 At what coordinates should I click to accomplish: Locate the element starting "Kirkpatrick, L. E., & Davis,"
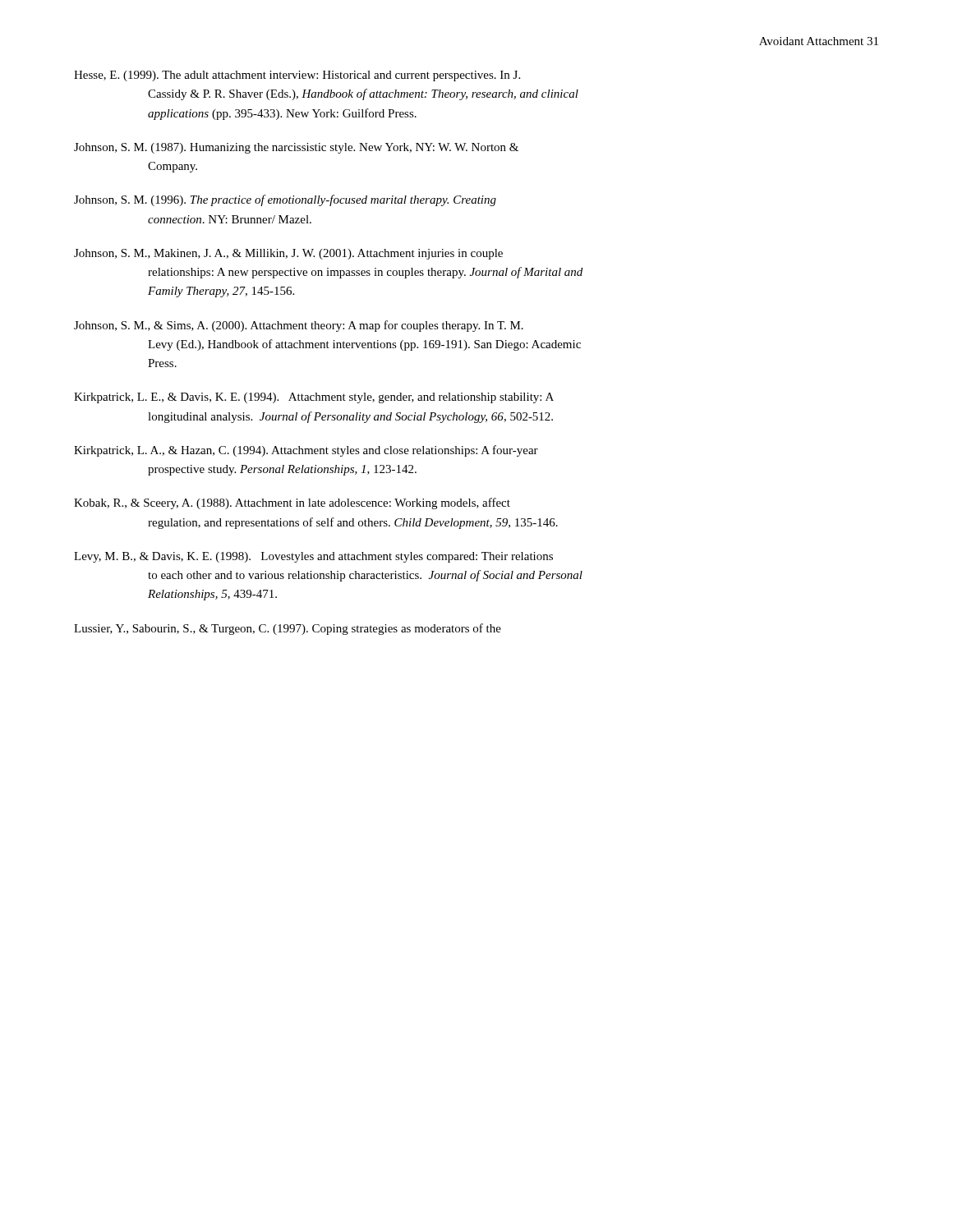(476, 407)
